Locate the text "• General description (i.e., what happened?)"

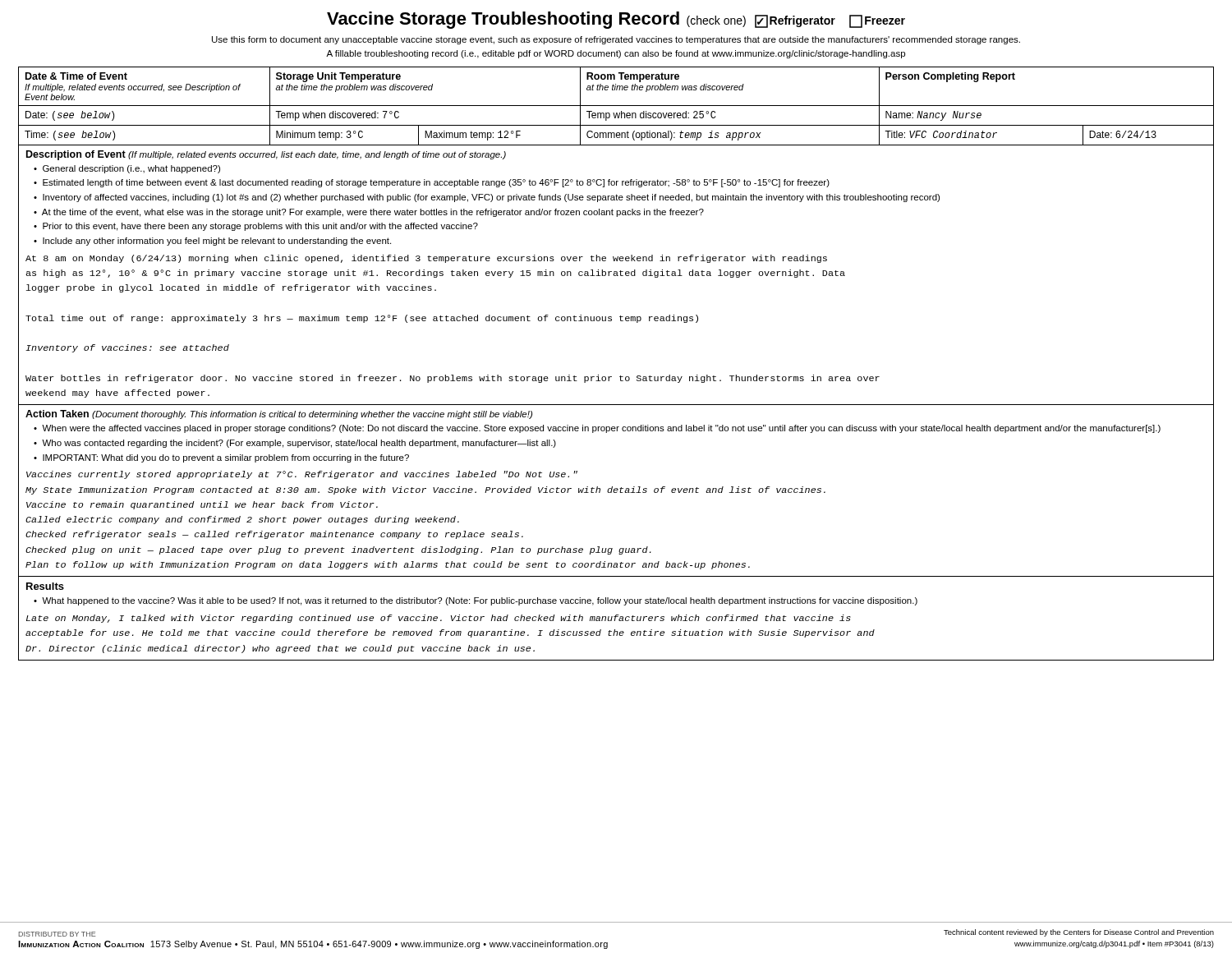click(127, 168)
